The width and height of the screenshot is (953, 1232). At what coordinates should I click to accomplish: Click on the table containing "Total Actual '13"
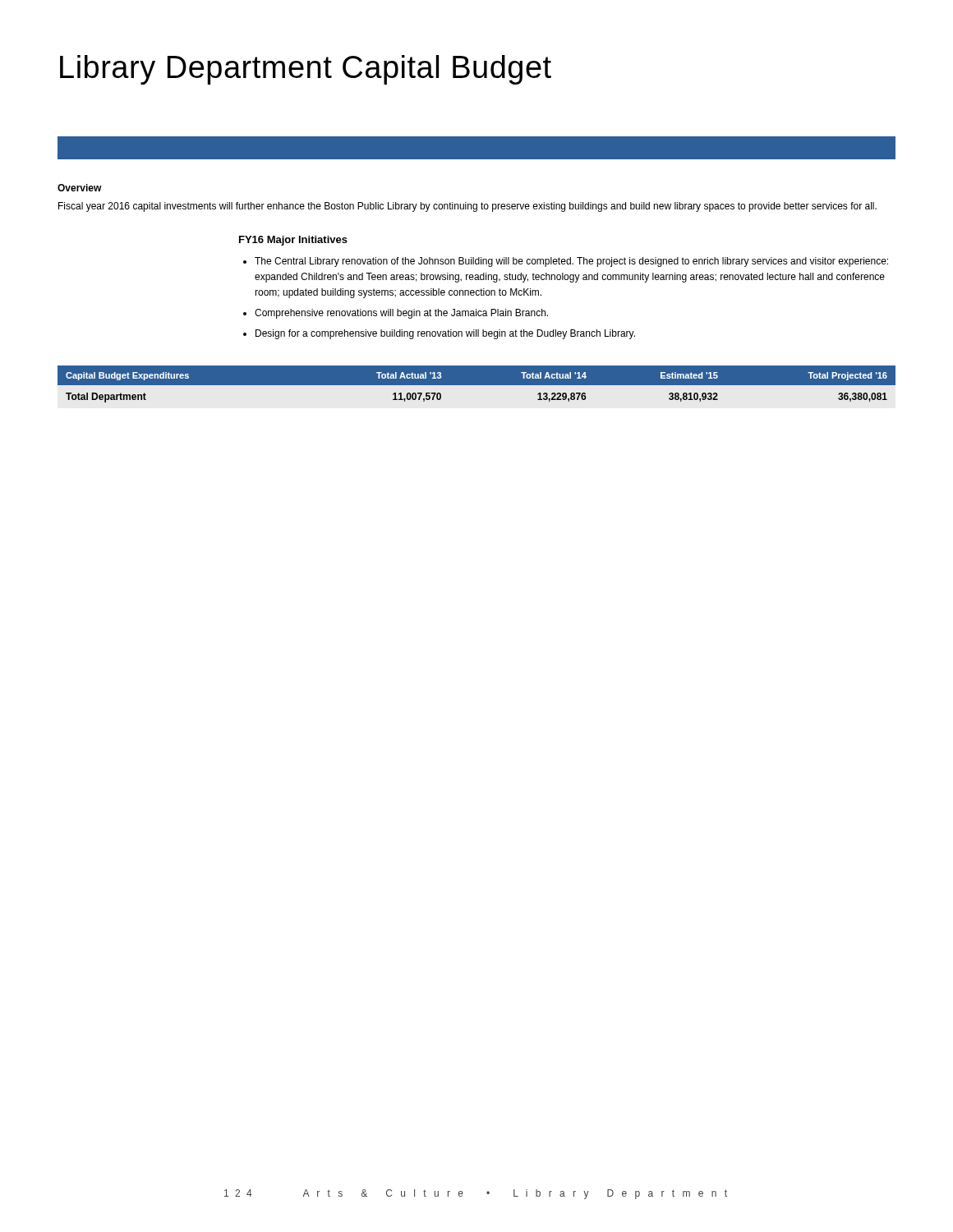pos(476,386)
